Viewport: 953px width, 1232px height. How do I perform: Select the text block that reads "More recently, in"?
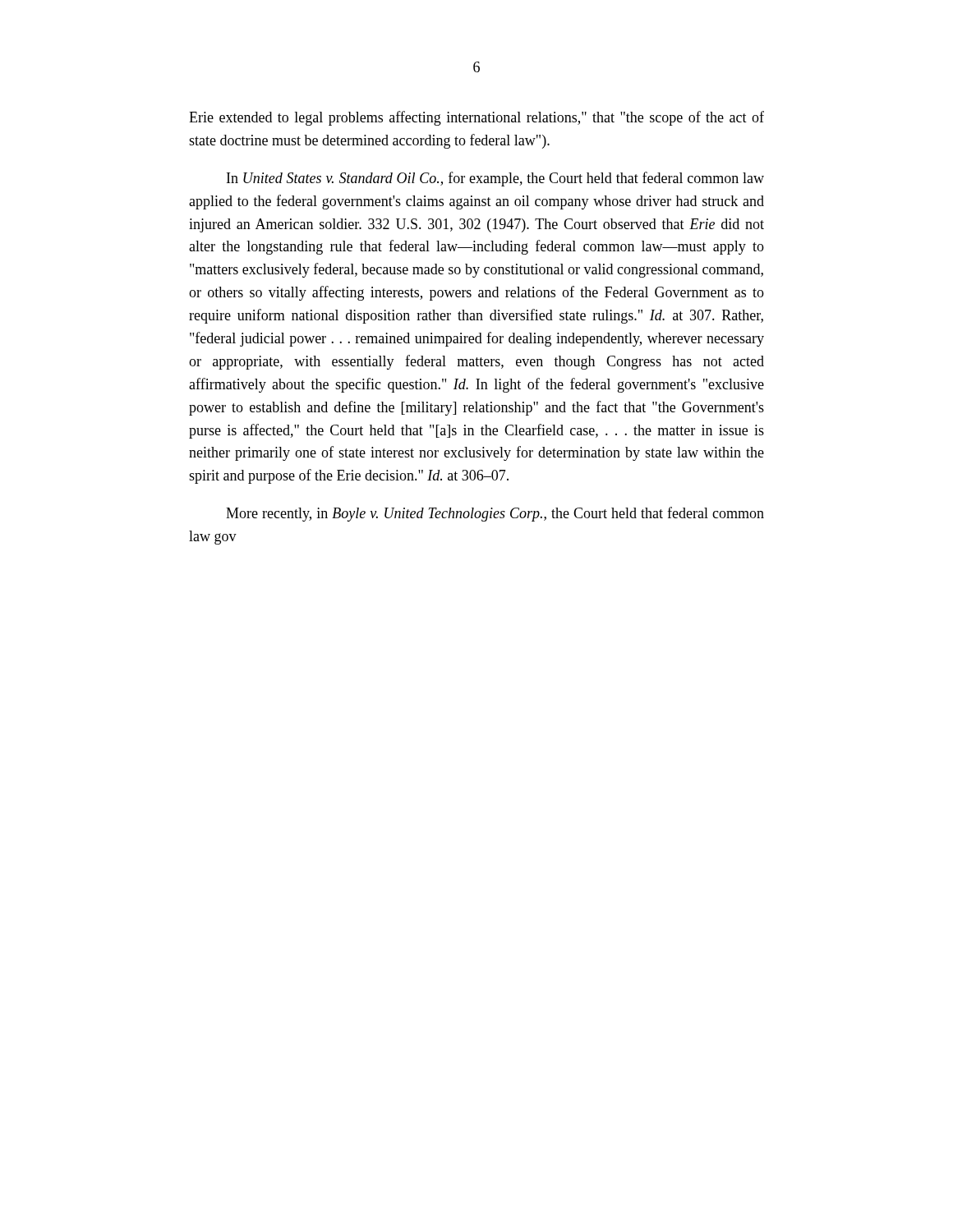[476, 525]
